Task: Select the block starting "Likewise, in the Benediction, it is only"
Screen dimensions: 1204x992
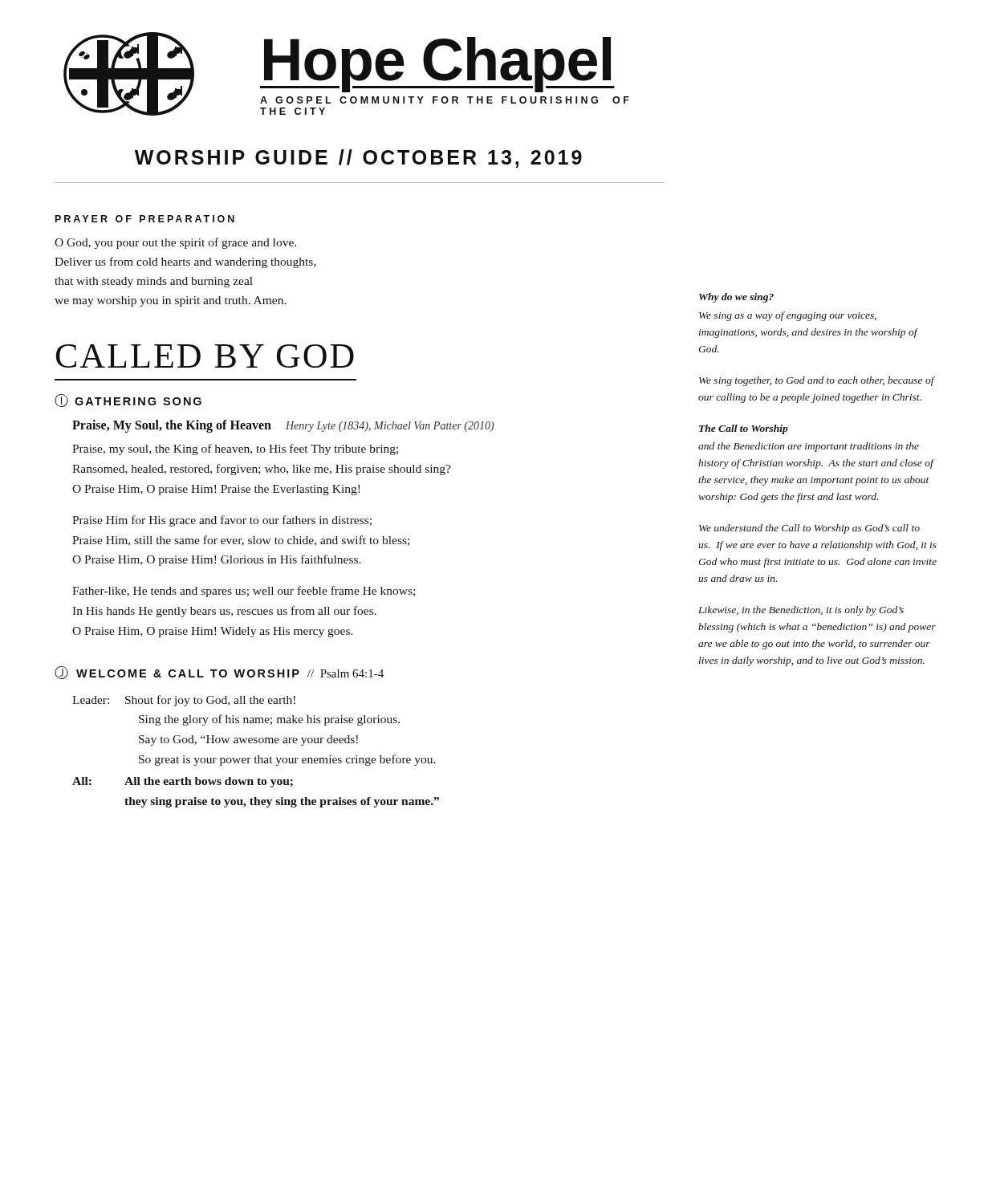Action: click(818, 635)
